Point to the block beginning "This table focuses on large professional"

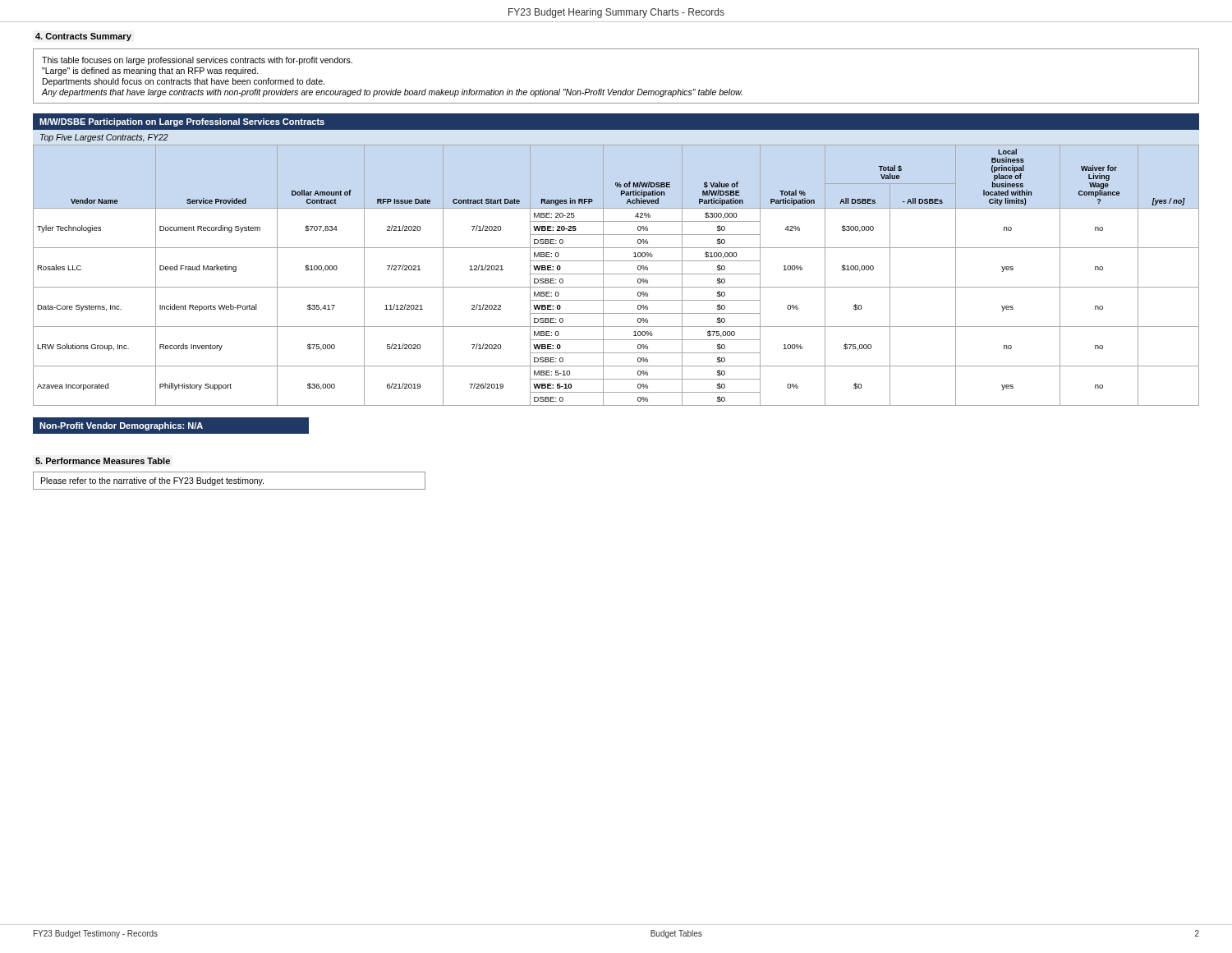tap(197, 61)
